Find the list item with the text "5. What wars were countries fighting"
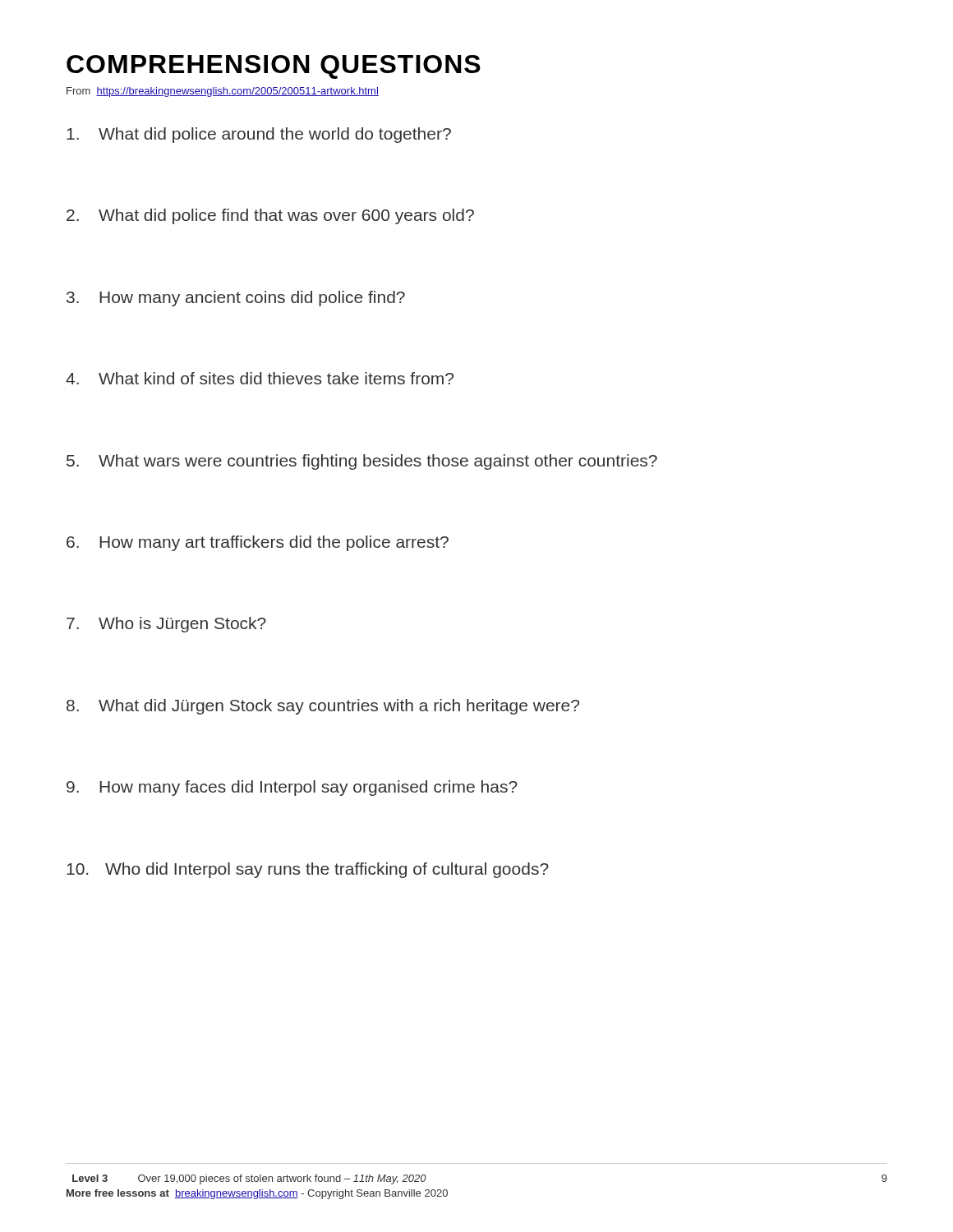 click(x=362, y=460)
